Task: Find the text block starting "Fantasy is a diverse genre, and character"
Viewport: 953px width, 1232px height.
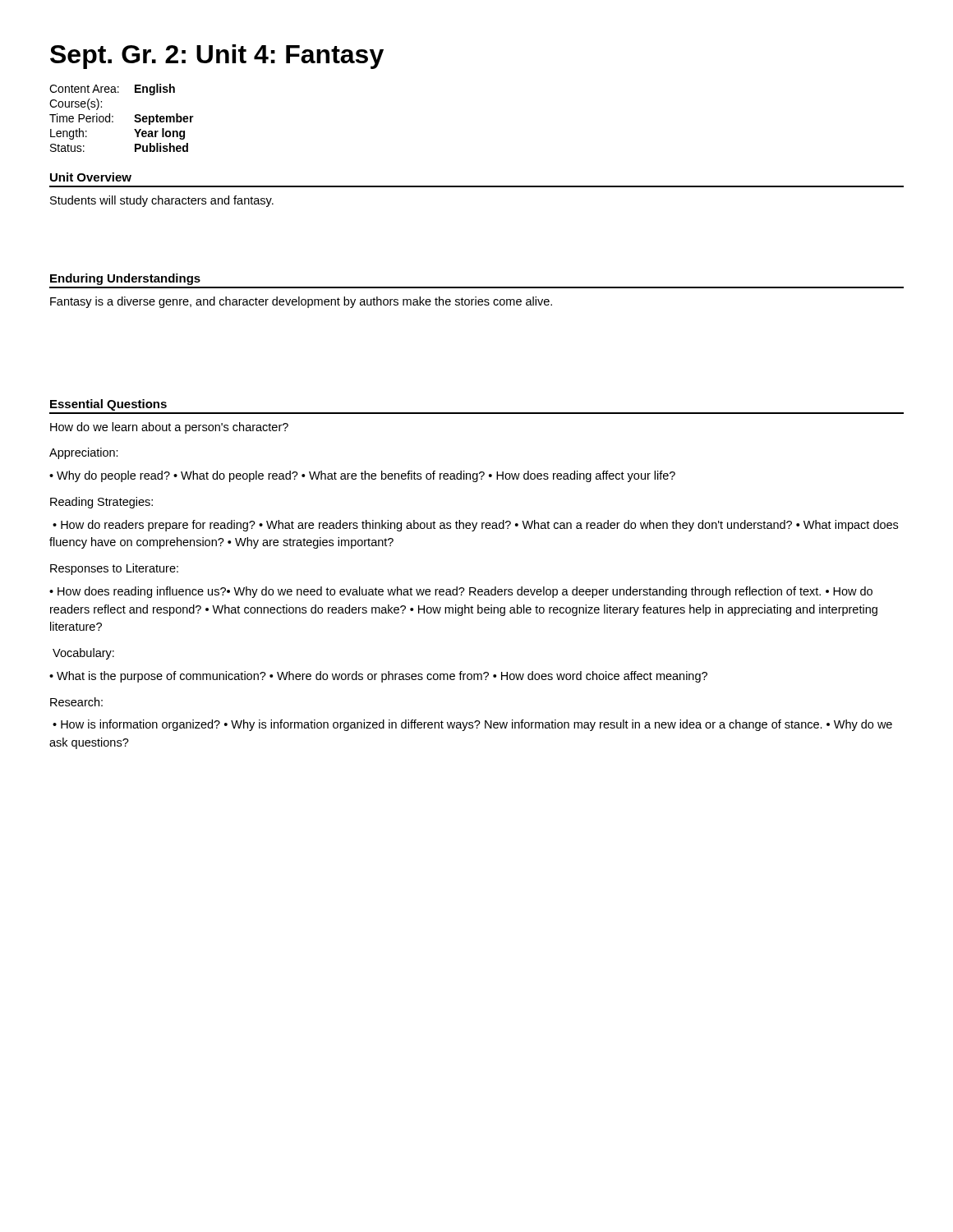Action: pyautogui.click(x=301, y=301)
